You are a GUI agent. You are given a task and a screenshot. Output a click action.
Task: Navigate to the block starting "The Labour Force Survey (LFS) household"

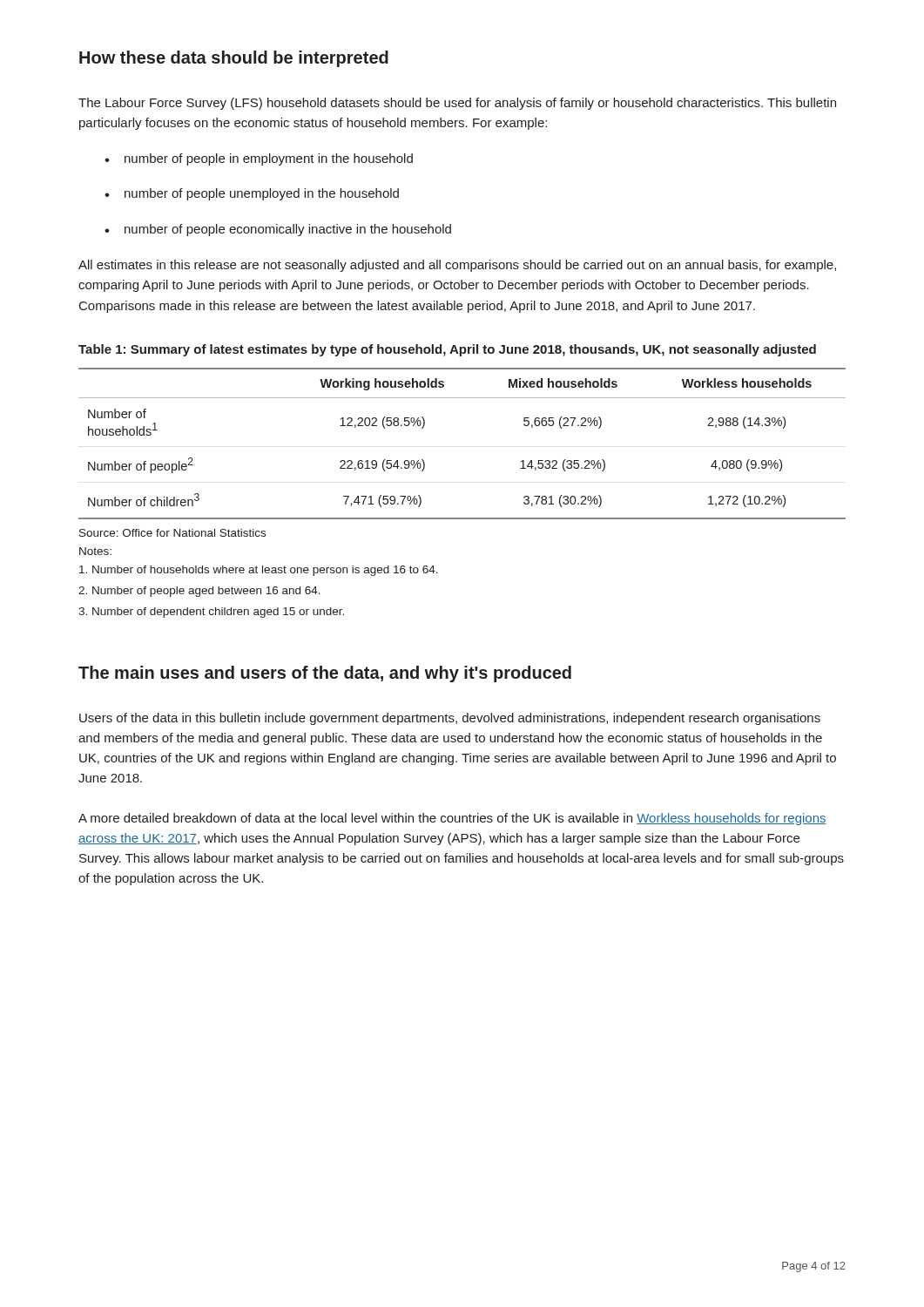click(x=462, y=113)
